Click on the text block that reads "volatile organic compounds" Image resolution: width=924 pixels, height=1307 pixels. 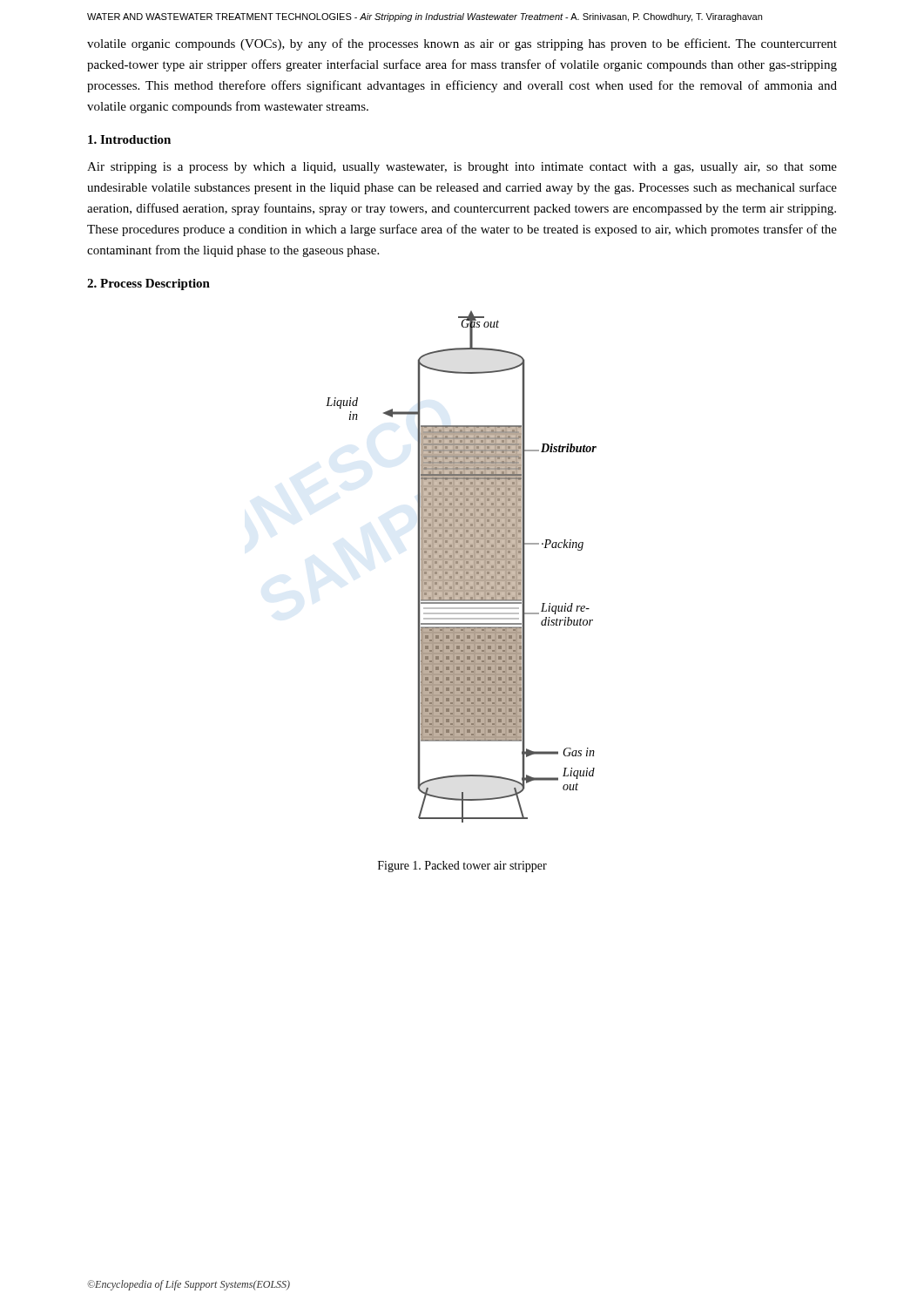tap(462, 75)
